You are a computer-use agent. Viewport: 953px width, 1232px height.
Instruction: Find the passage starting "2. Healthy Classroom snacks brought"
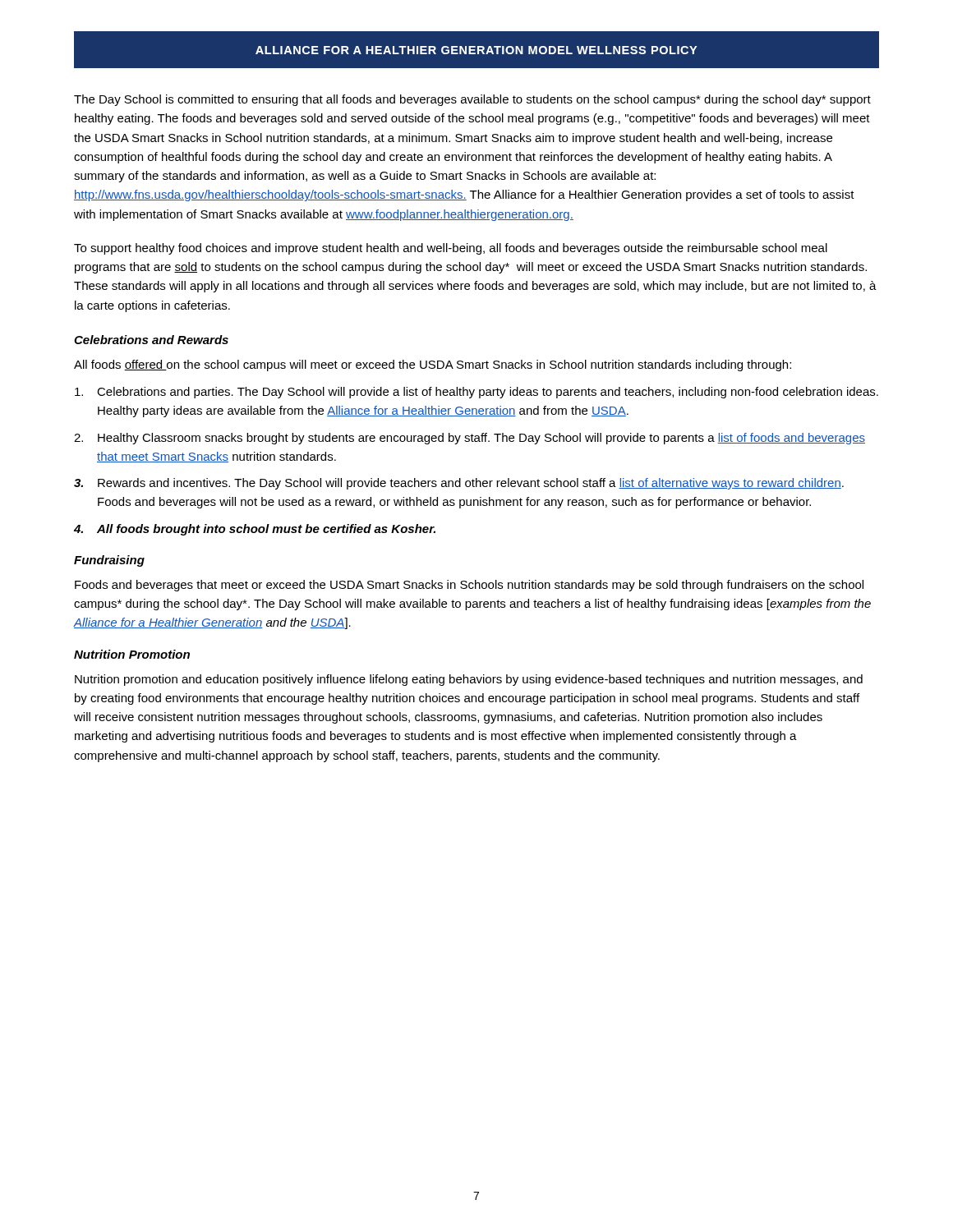pos(476,447)
